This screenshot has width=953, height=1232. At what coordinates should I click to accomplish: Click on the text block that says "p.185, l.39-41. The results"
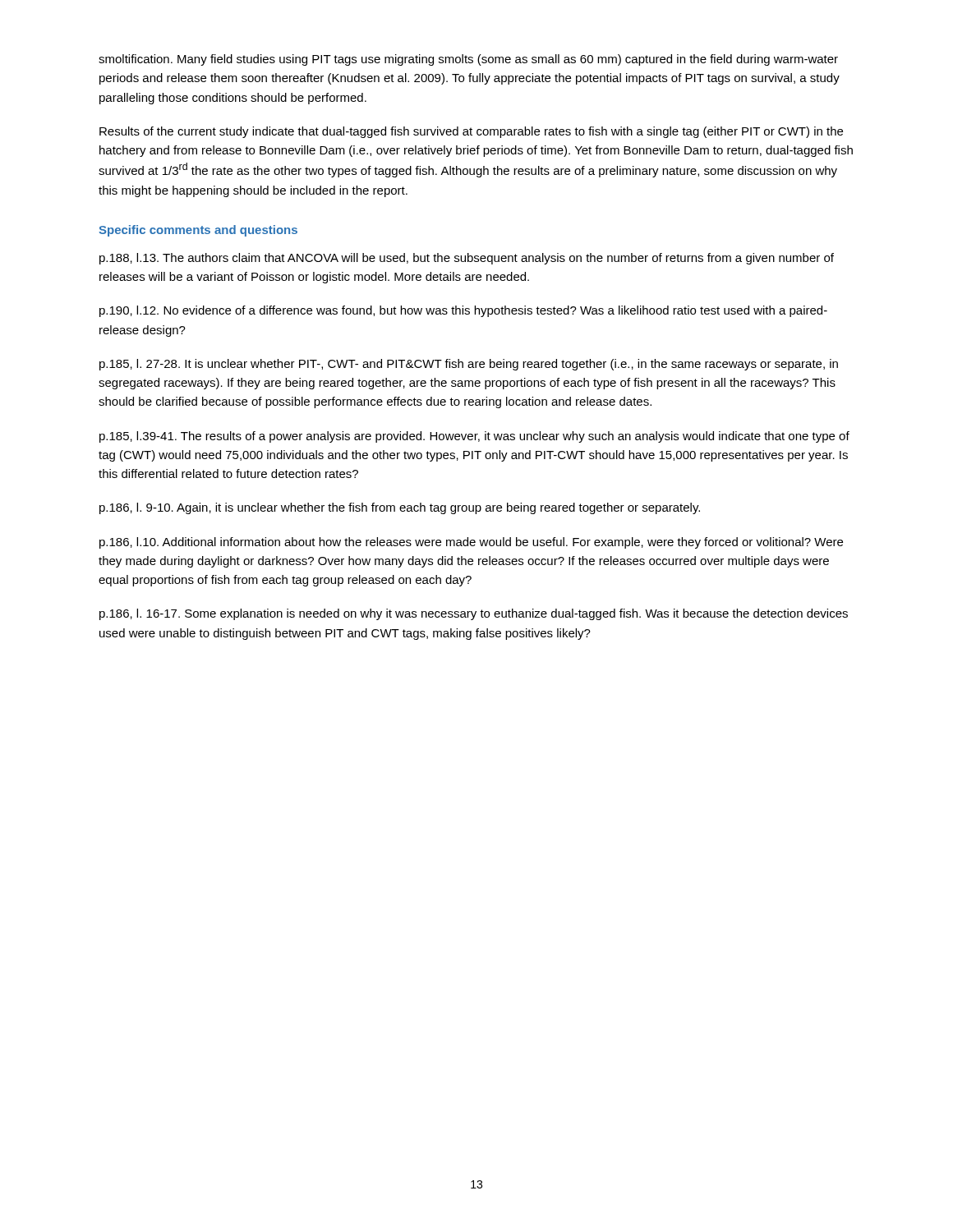(474, 454)
